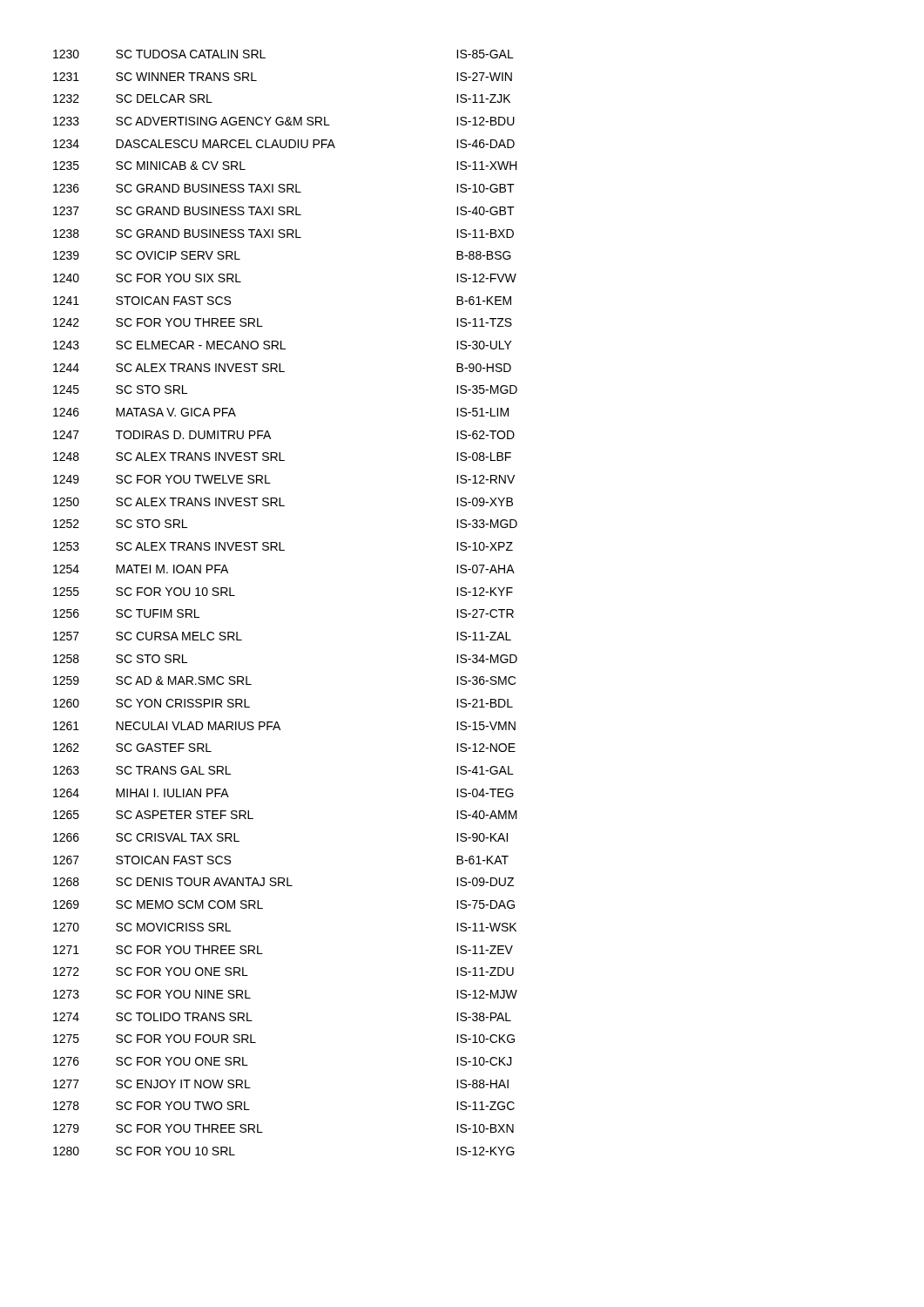Select the table that reads "SC ADVERTISING AGENCY"
This screenshot has height=1307, width=924.
pyautogui.click(x=462, y=603)
